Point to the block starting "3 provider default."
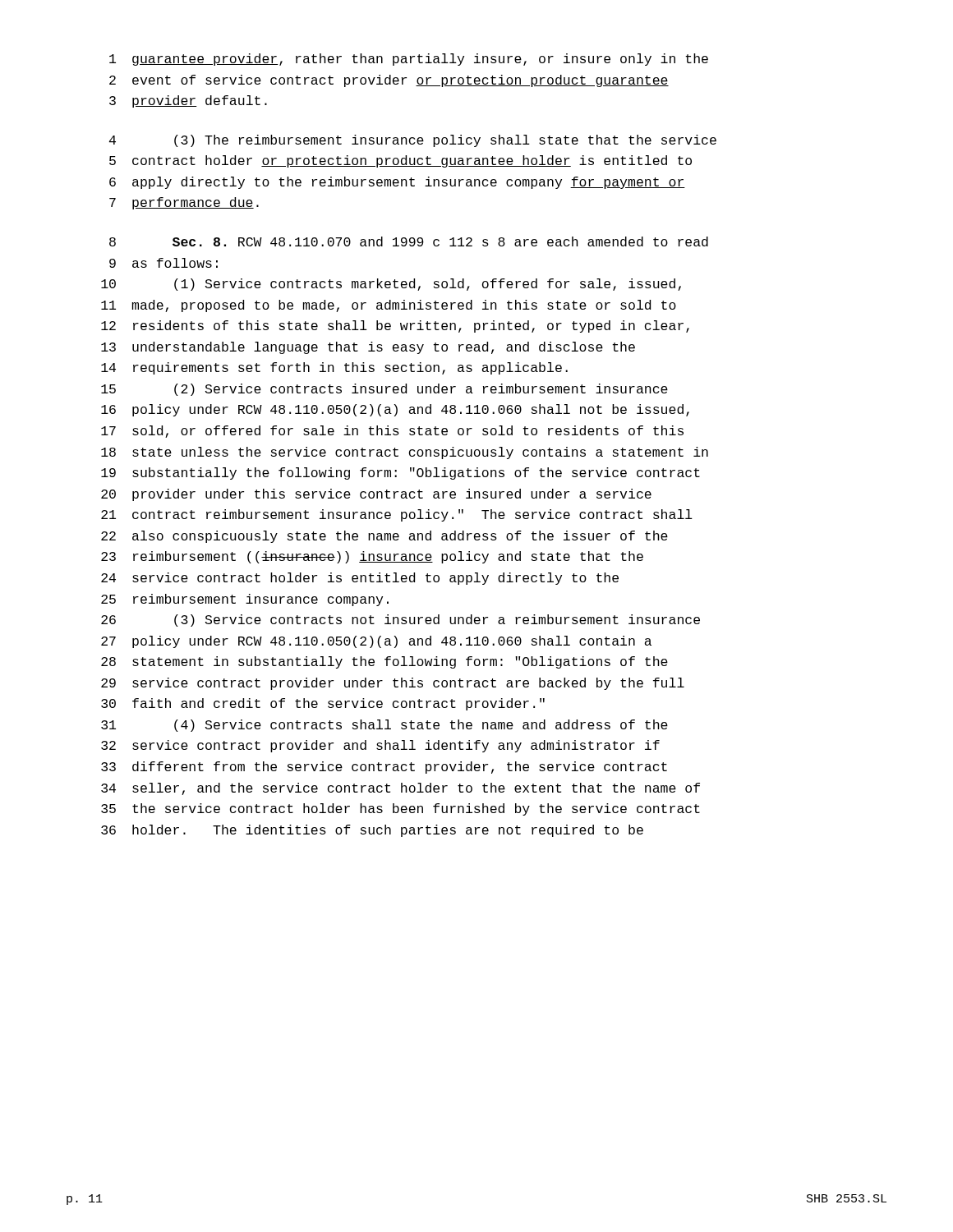Viewport: 953px width, 1232px height. point(188,101)
